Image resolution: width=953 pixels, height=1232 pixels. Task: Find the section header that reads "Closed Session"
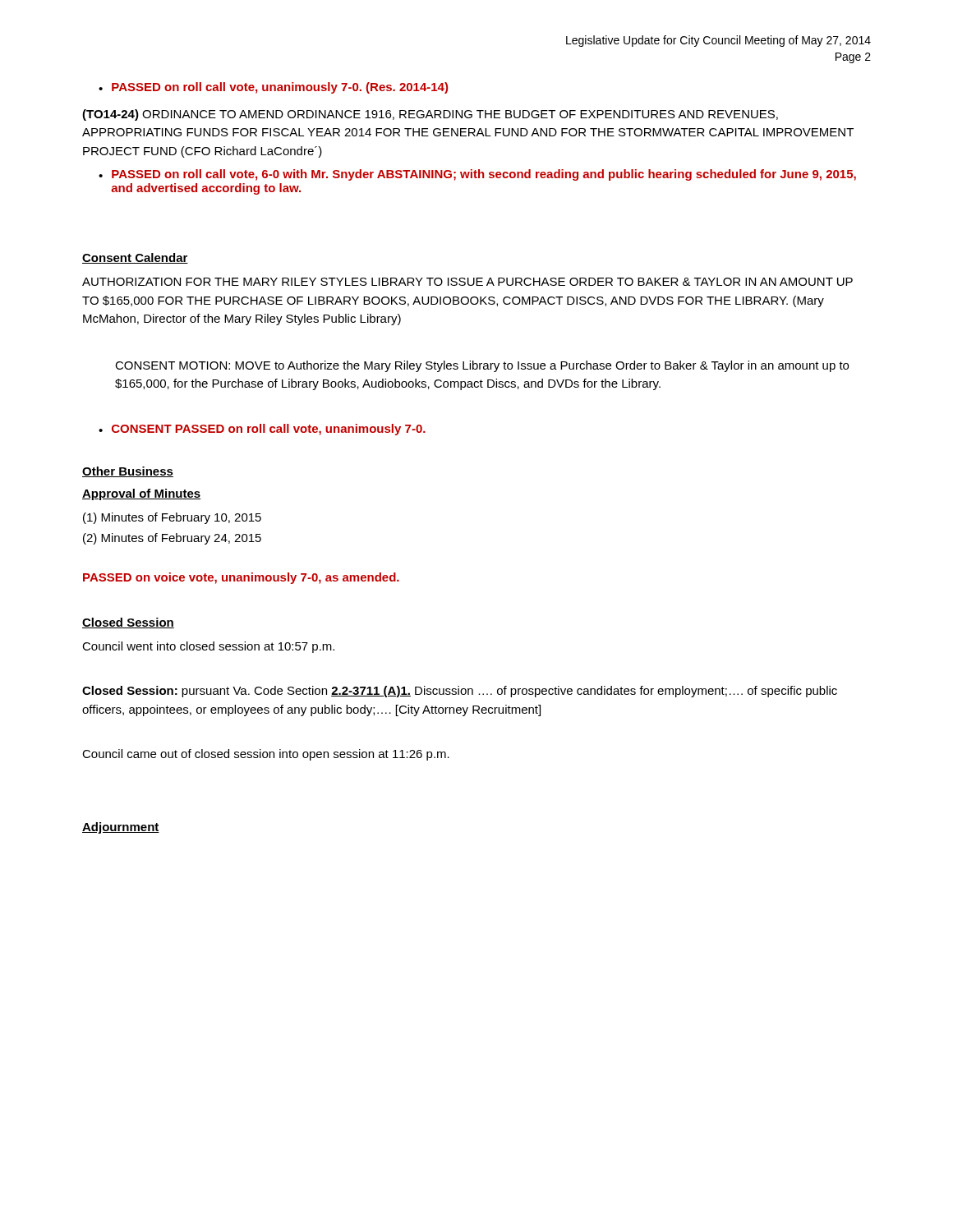(128, 622)
